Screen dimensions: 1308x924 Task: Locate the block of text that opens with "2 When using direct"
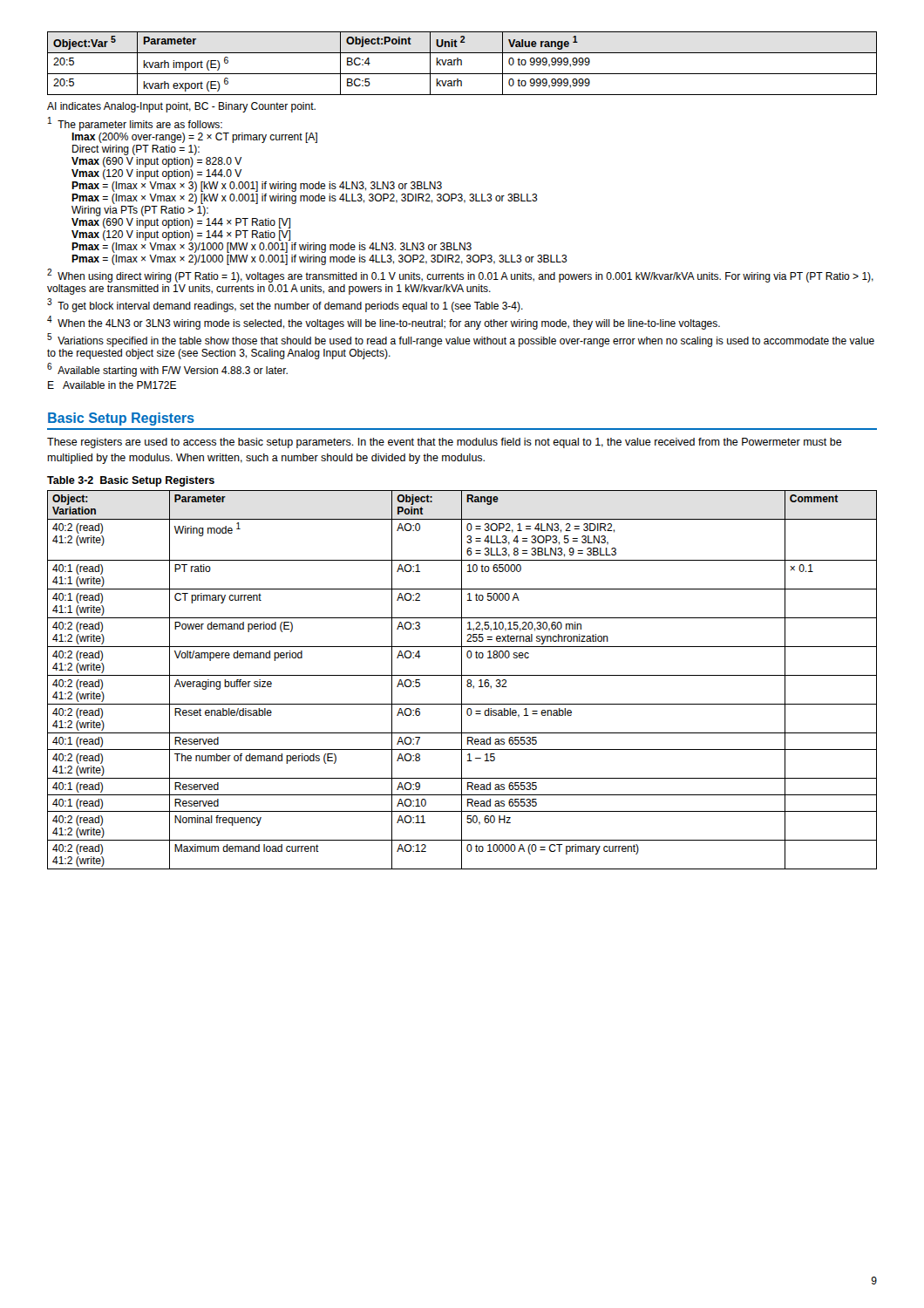pos(460,282)
